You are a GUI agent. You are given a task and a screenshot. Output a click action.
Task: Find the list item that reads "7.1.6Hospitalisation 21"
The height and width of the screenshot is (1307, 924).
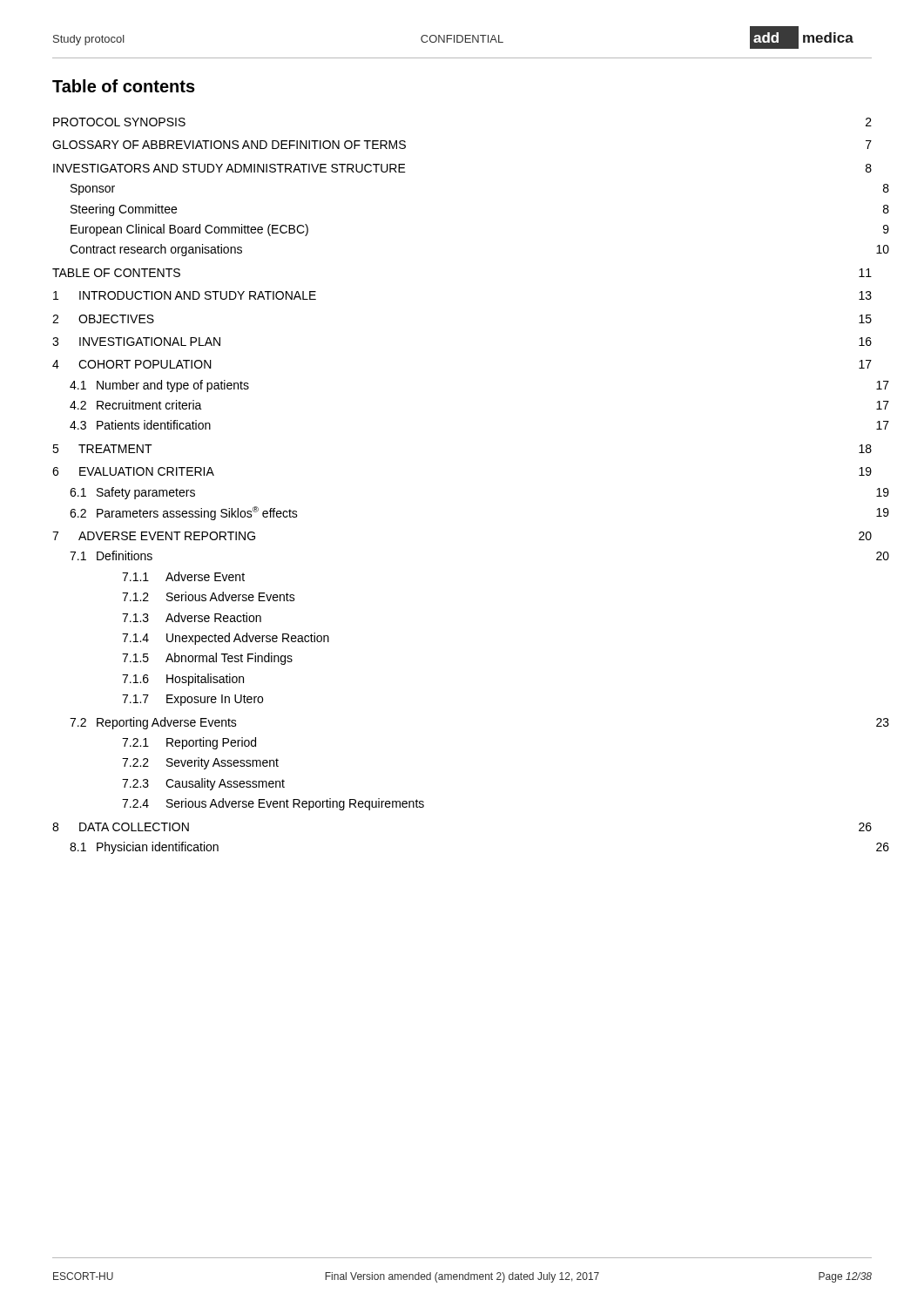click(x=183, y=680)
